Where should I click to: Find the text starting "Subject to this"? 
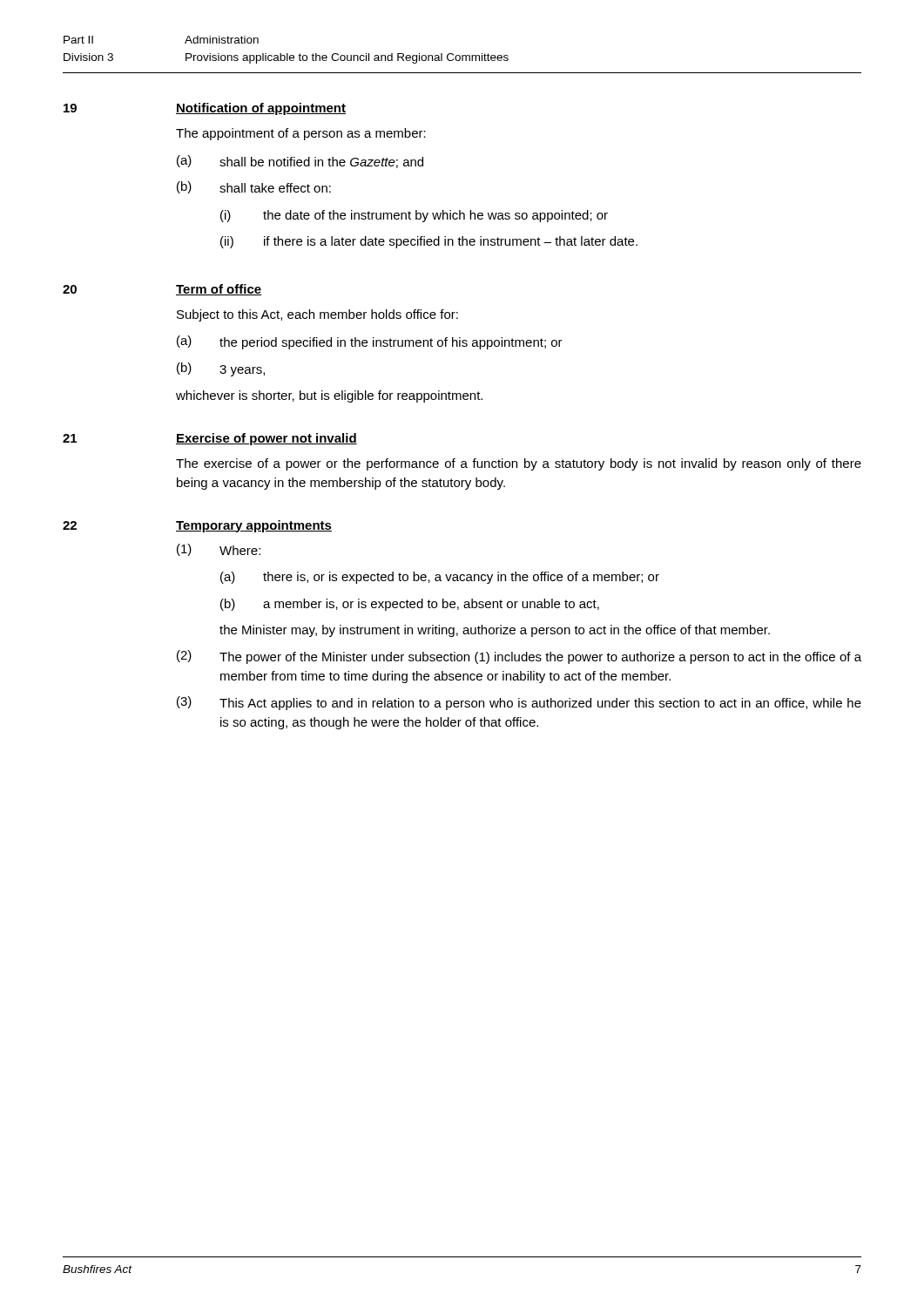coord(317,314)
